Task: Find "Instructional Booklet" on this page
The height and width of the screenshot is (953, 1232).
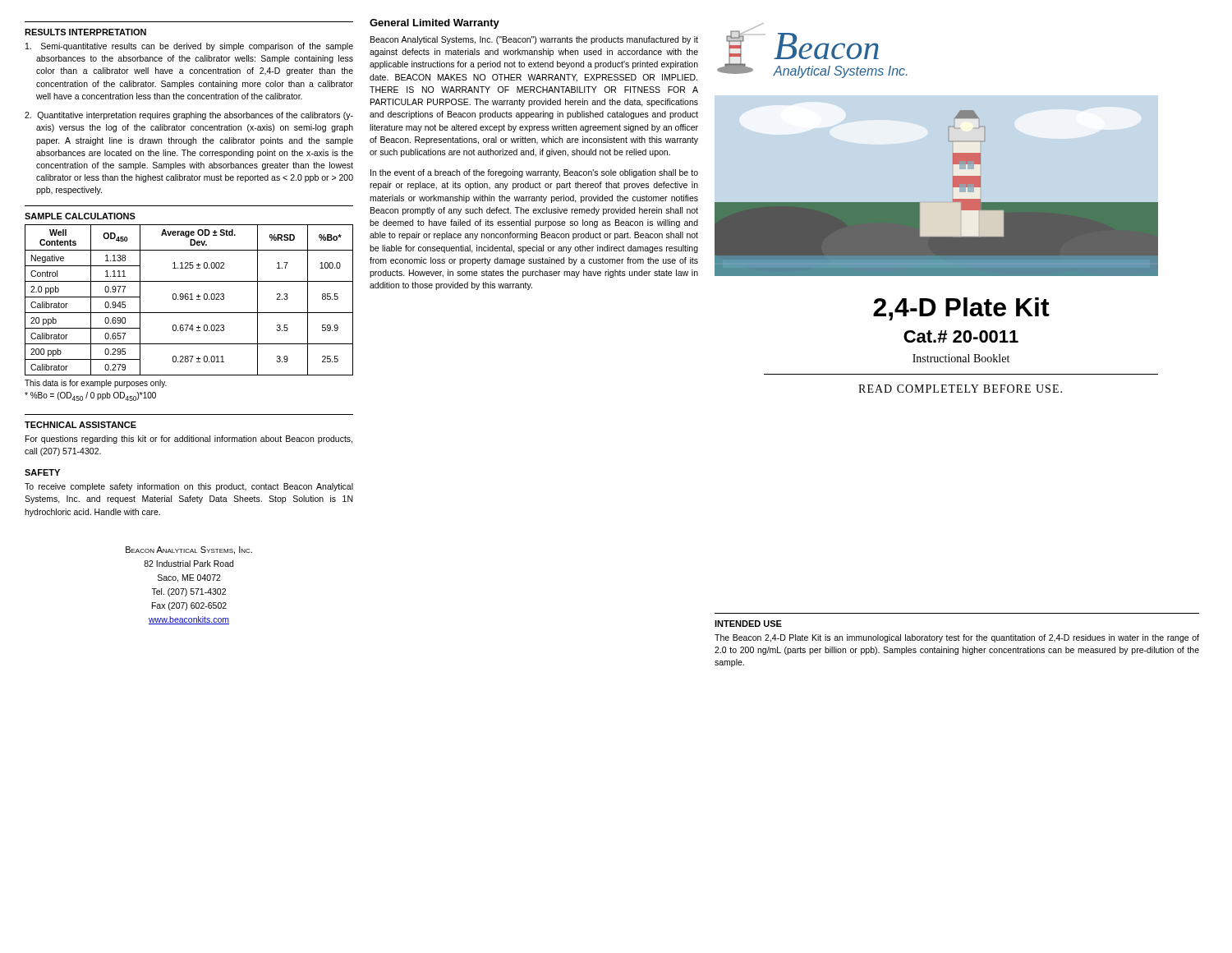Action: tap(961, 359)
